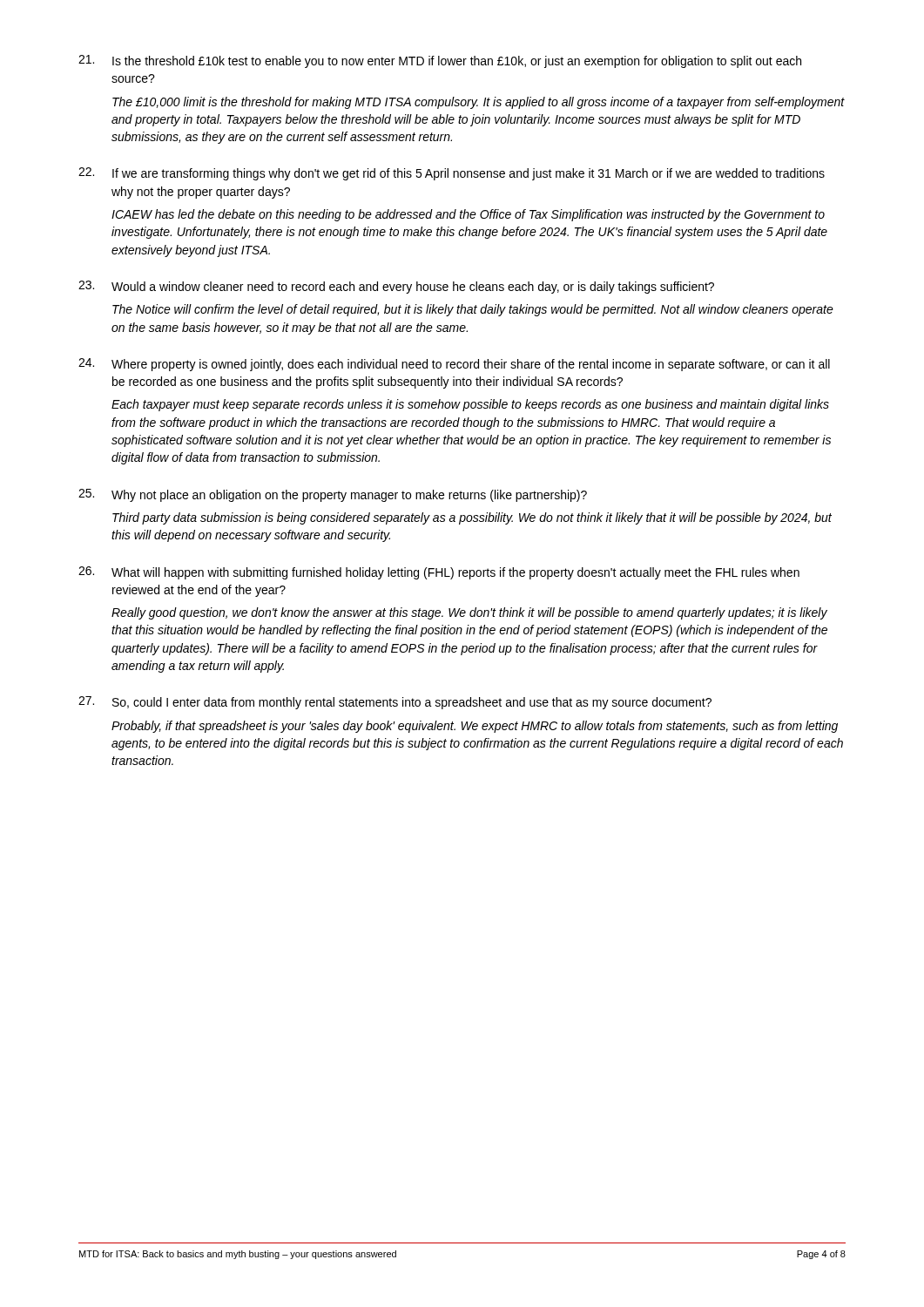Select the element starting "26. What will happen"
Image resolution: width=924 pixels, height=1307 pixels.
(x=462, y=619)
